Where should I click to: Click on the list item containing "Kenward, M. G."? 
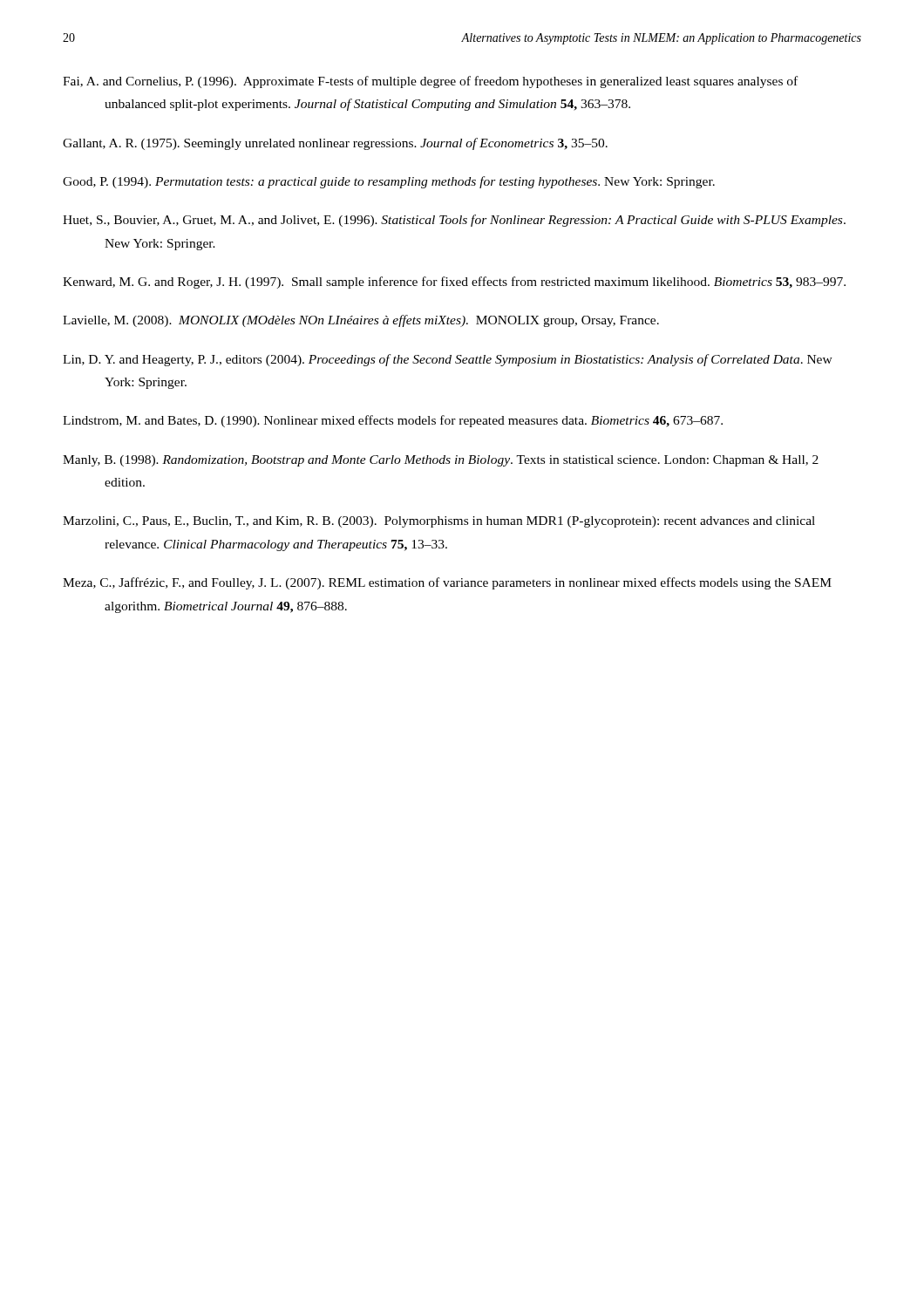click(x=455, y=281)
